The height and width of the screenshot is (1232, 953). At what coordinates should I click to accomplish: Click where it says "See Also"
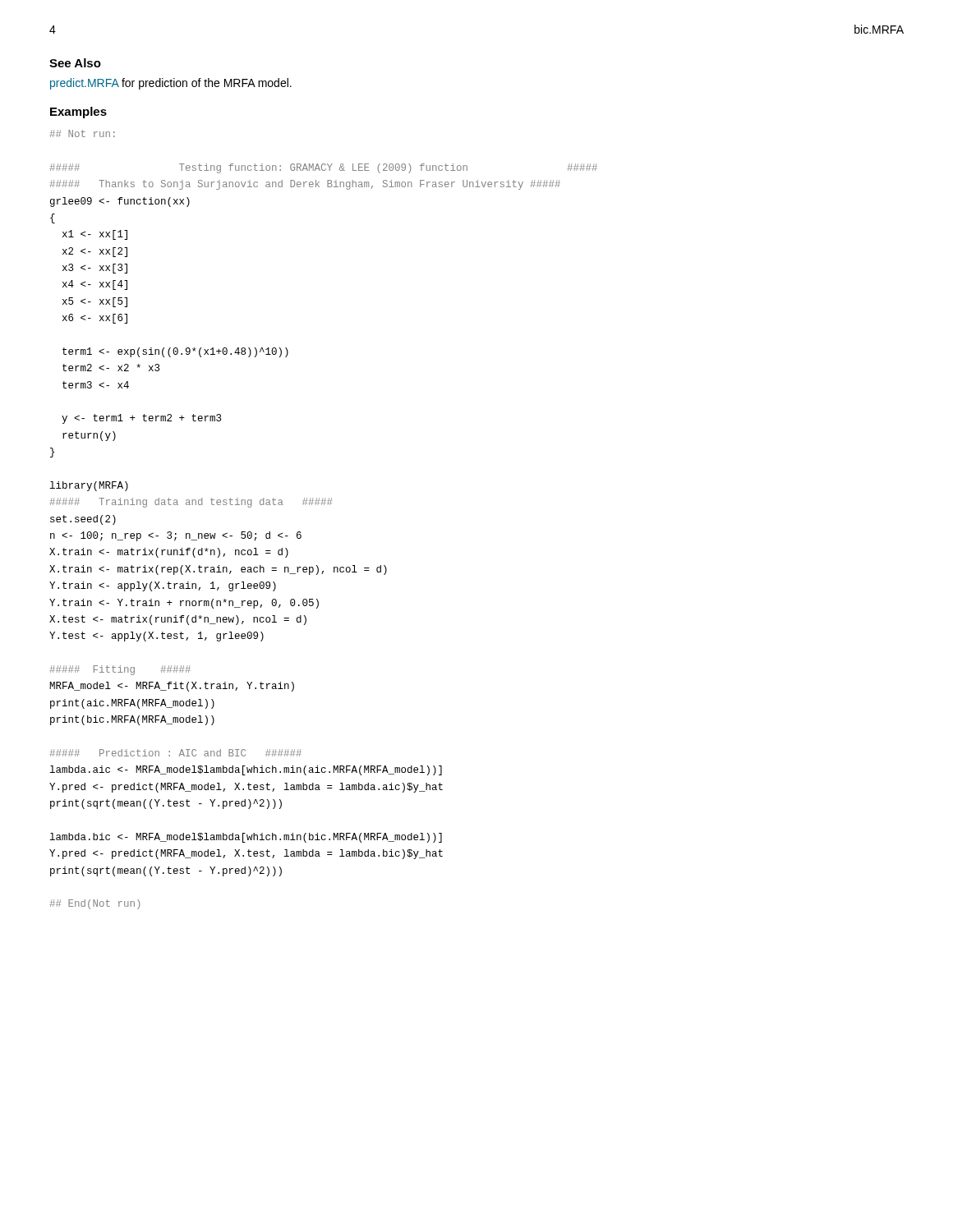[x=75, y=63]
